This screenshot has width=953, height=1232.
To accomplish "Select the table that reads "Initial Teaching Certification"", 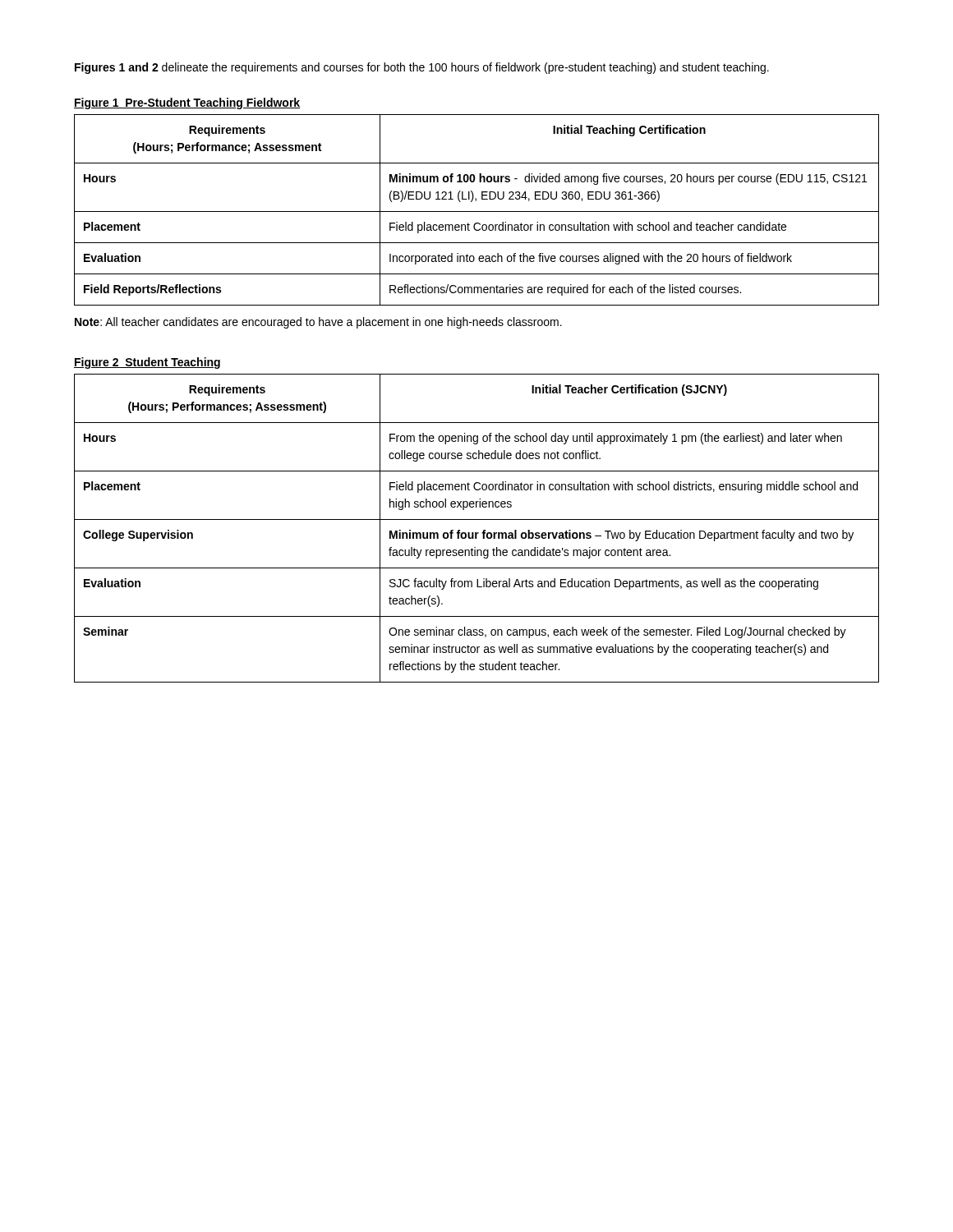I will [x=476, y=210].
